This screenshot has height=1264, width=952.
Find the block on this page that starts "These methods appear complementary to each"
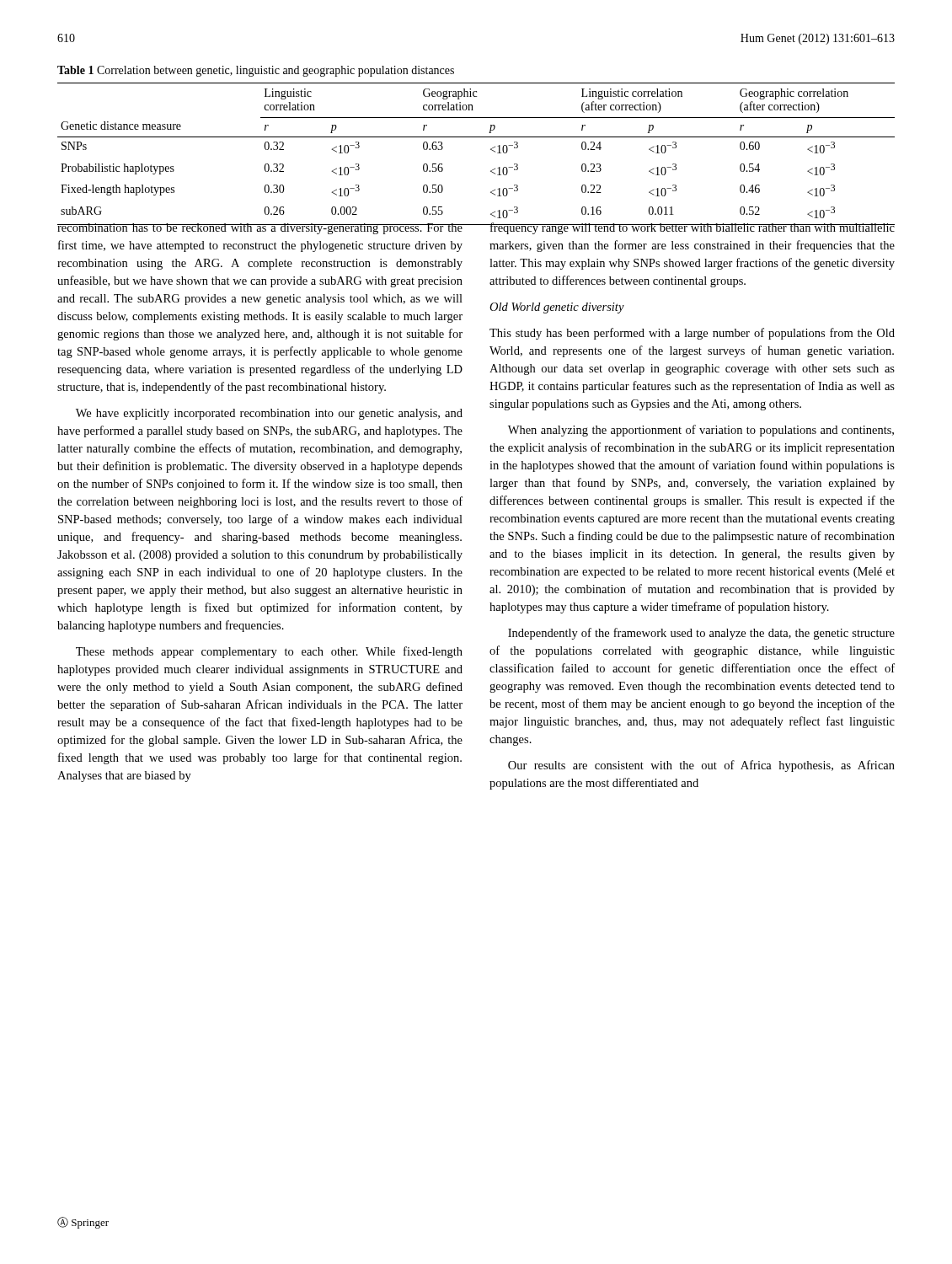[x=260, y=714]
